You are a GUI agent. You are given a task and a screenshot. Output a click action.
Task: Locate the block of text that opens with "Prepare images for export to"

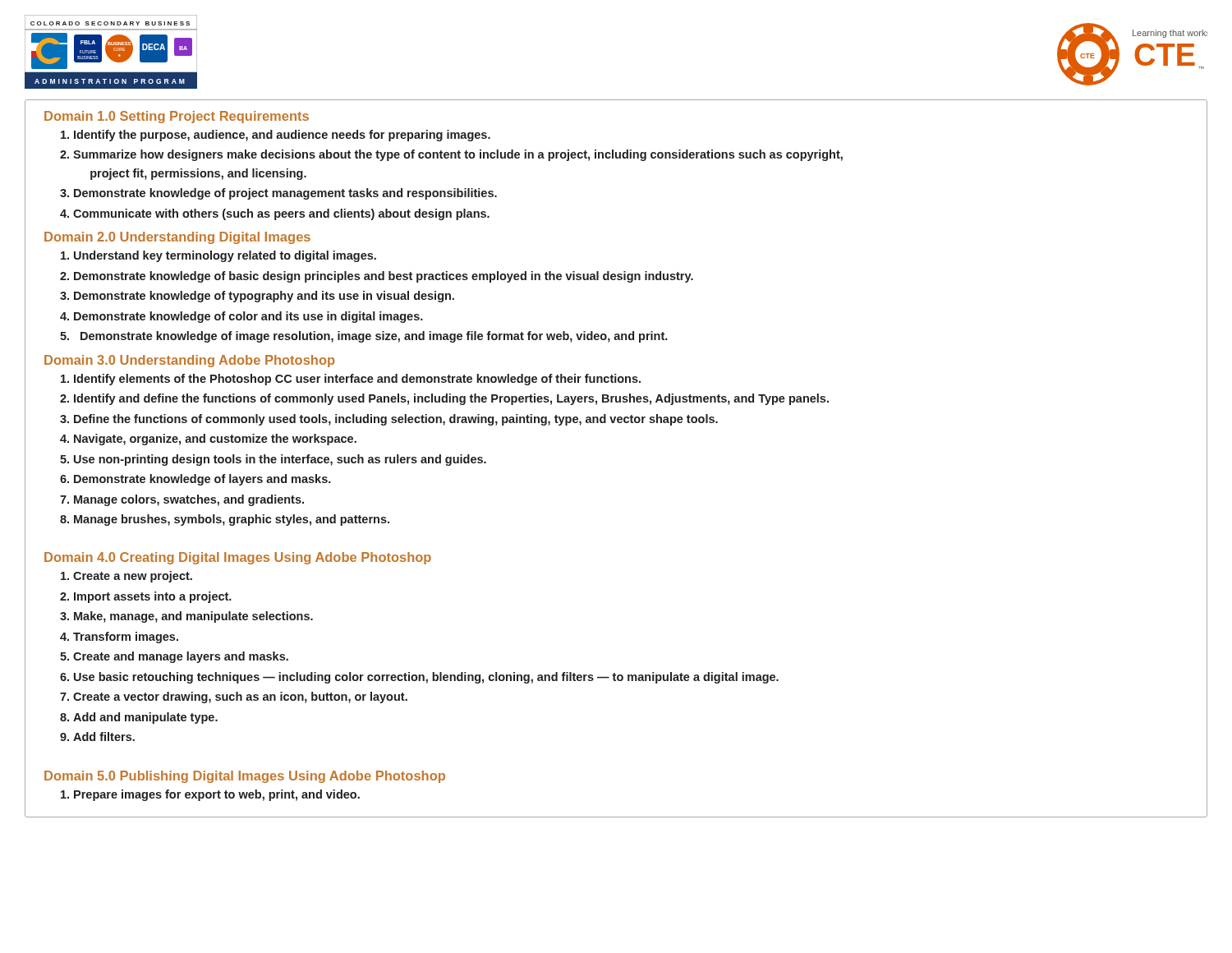pyautogui.click(x=210, y=795)
